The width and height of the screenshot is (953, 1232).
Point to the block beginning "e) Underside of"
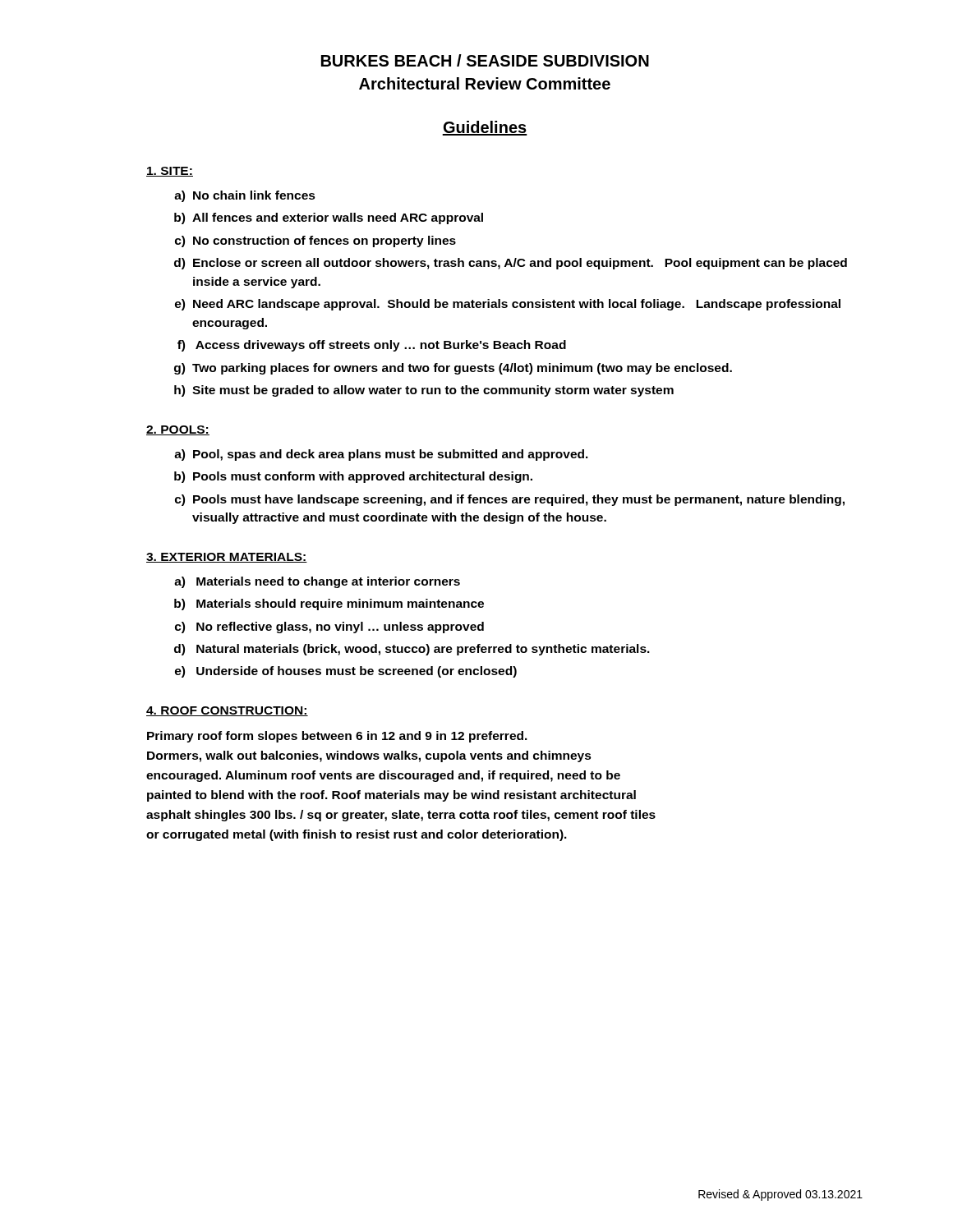coord(504,672)
